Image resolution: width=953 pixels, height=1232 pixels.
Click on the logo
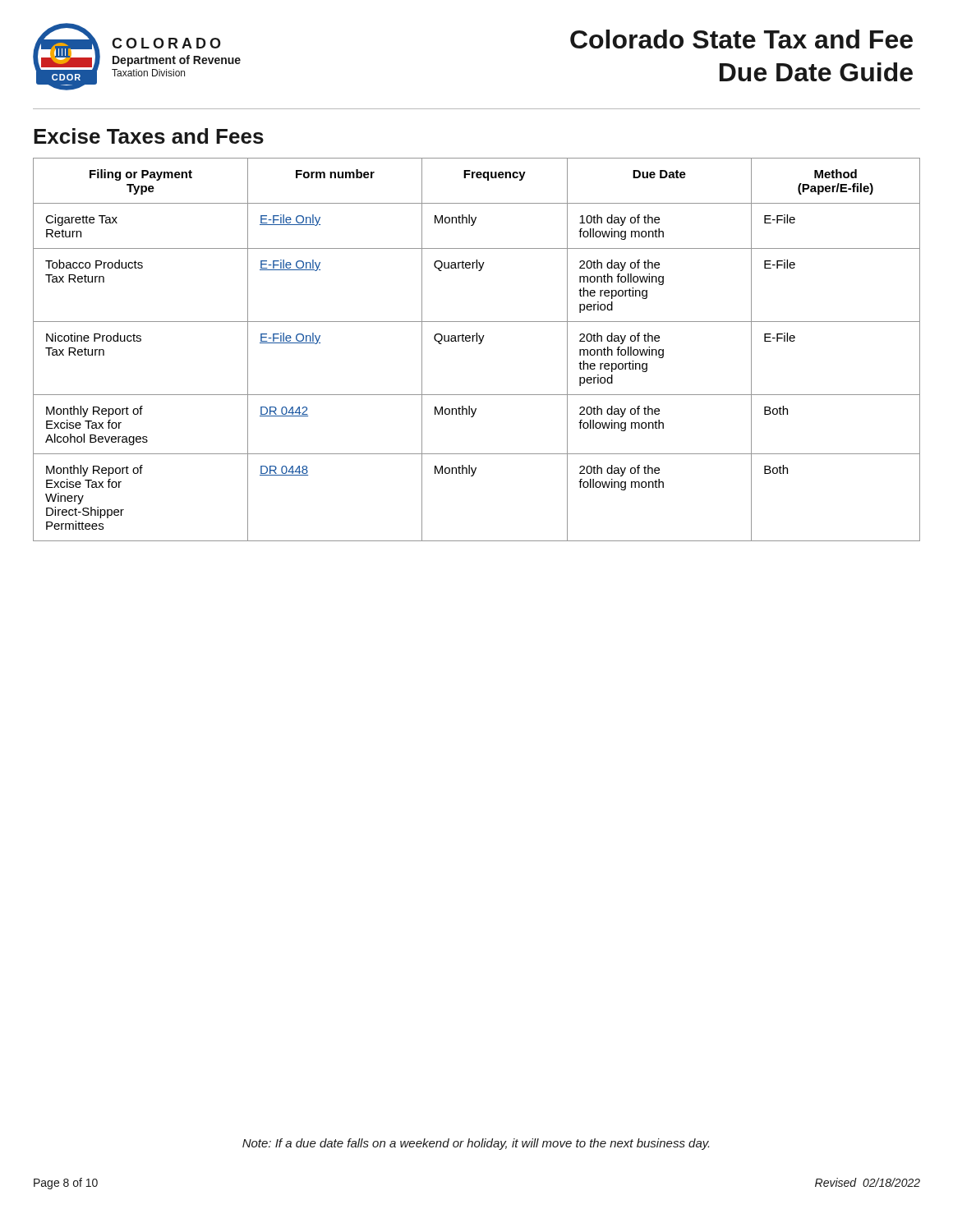[148, 58]
